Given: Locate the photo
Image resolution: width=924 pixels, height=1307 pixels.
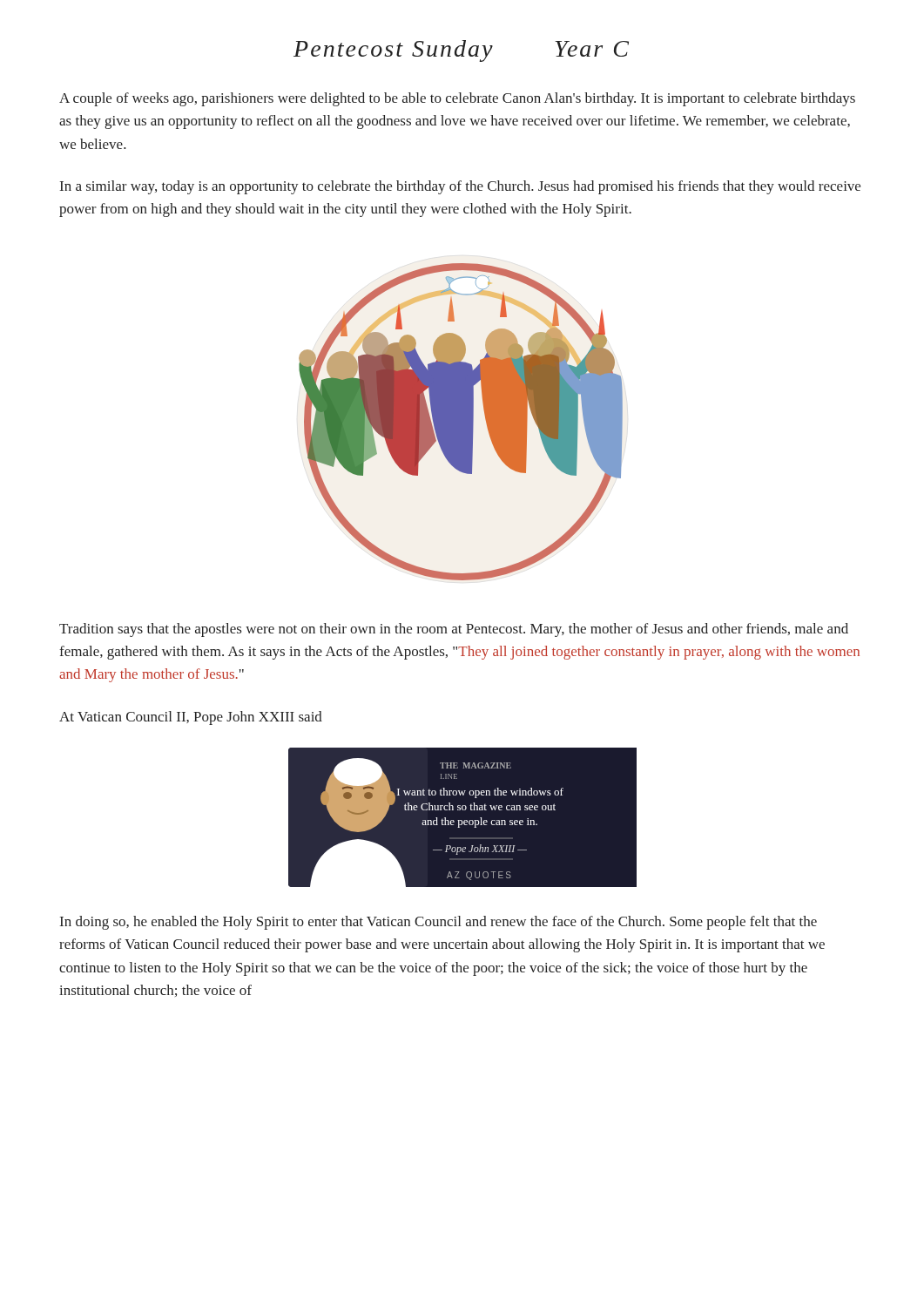Looking at the screenshot, I should (x=462, y=820).
